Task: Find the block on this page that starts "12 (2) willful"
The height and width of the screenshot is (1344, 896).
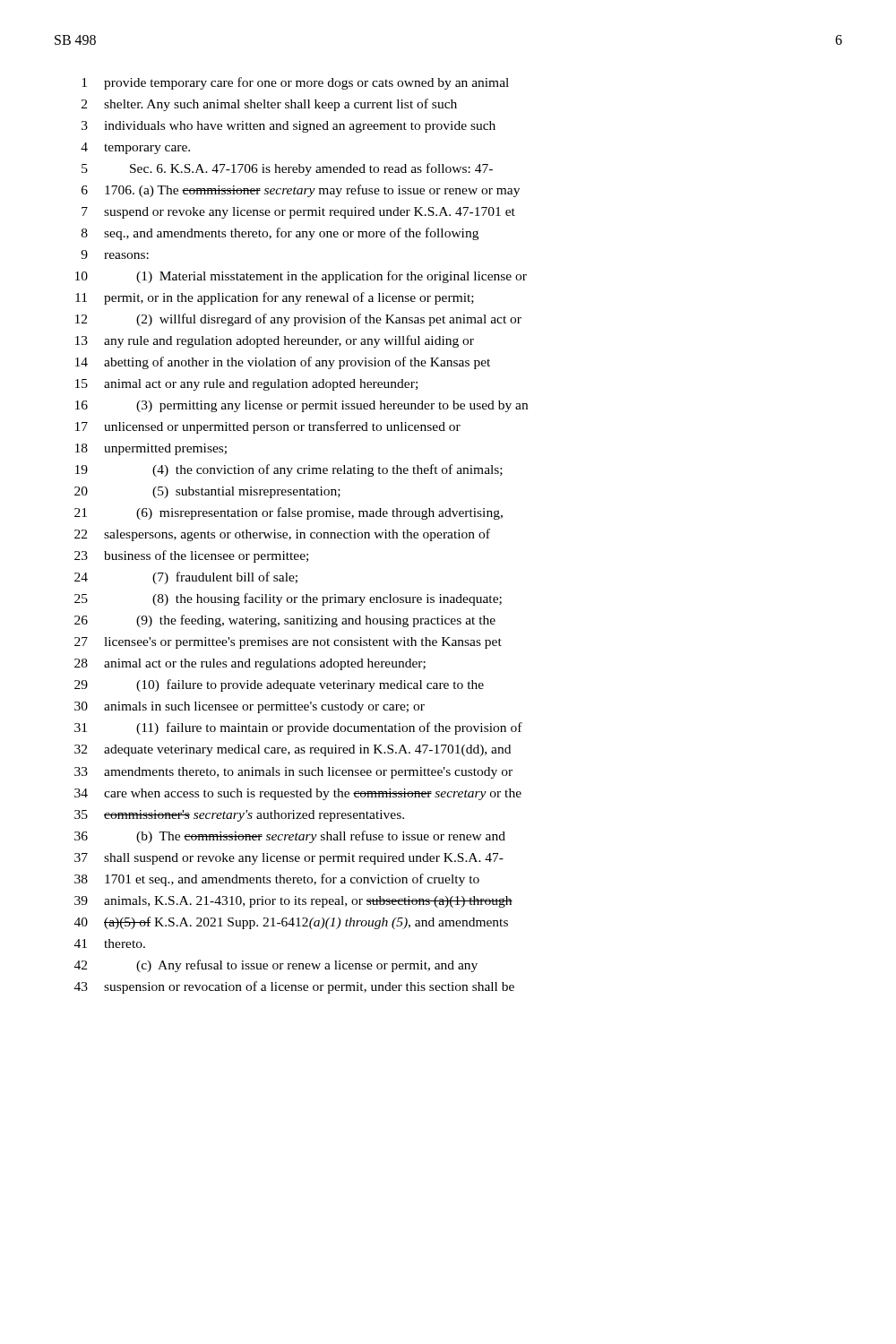Action: pos(448,351)
